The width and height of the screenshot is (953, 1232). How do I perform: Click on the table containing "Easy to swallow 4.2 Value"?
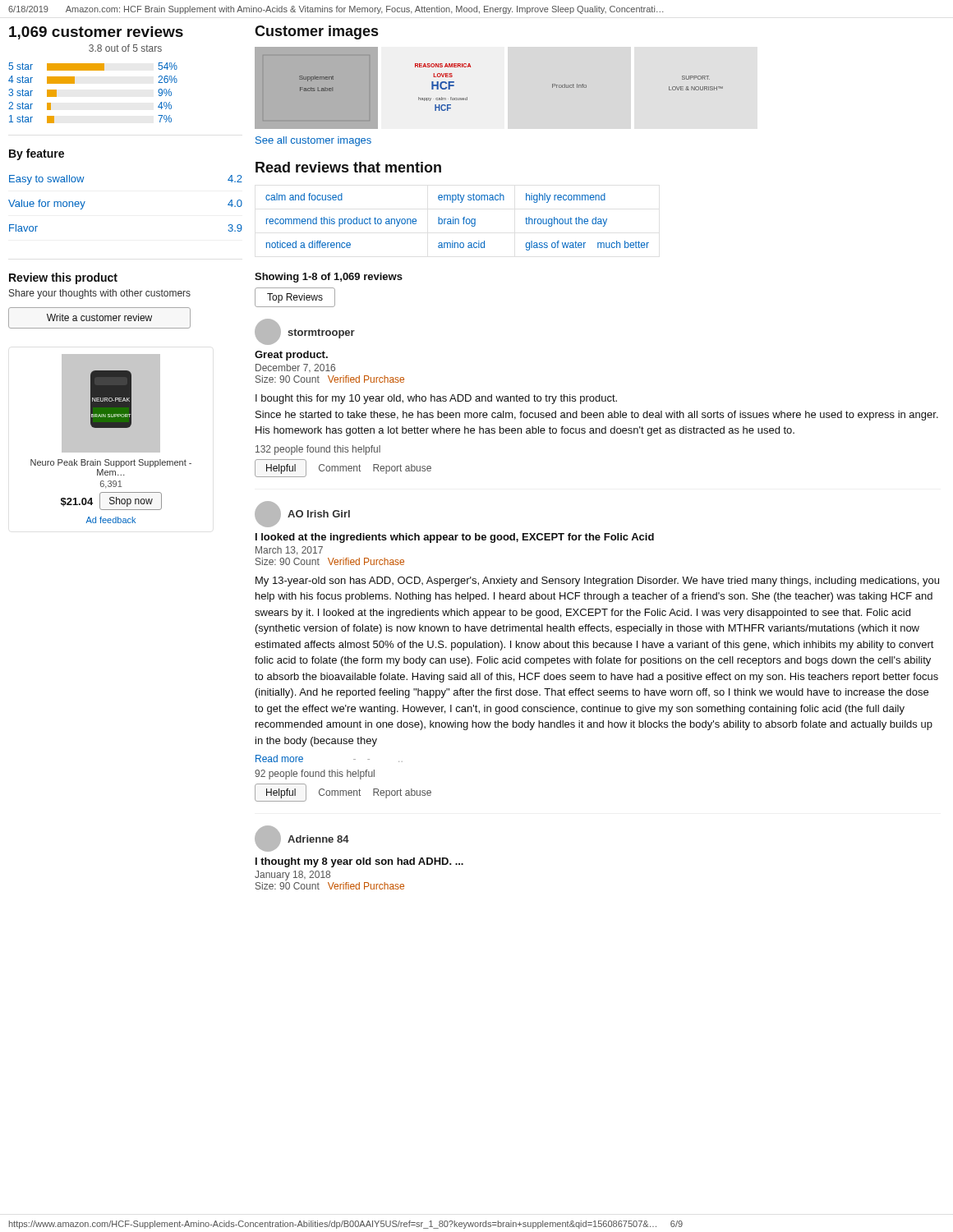click(x=125, y=204)
